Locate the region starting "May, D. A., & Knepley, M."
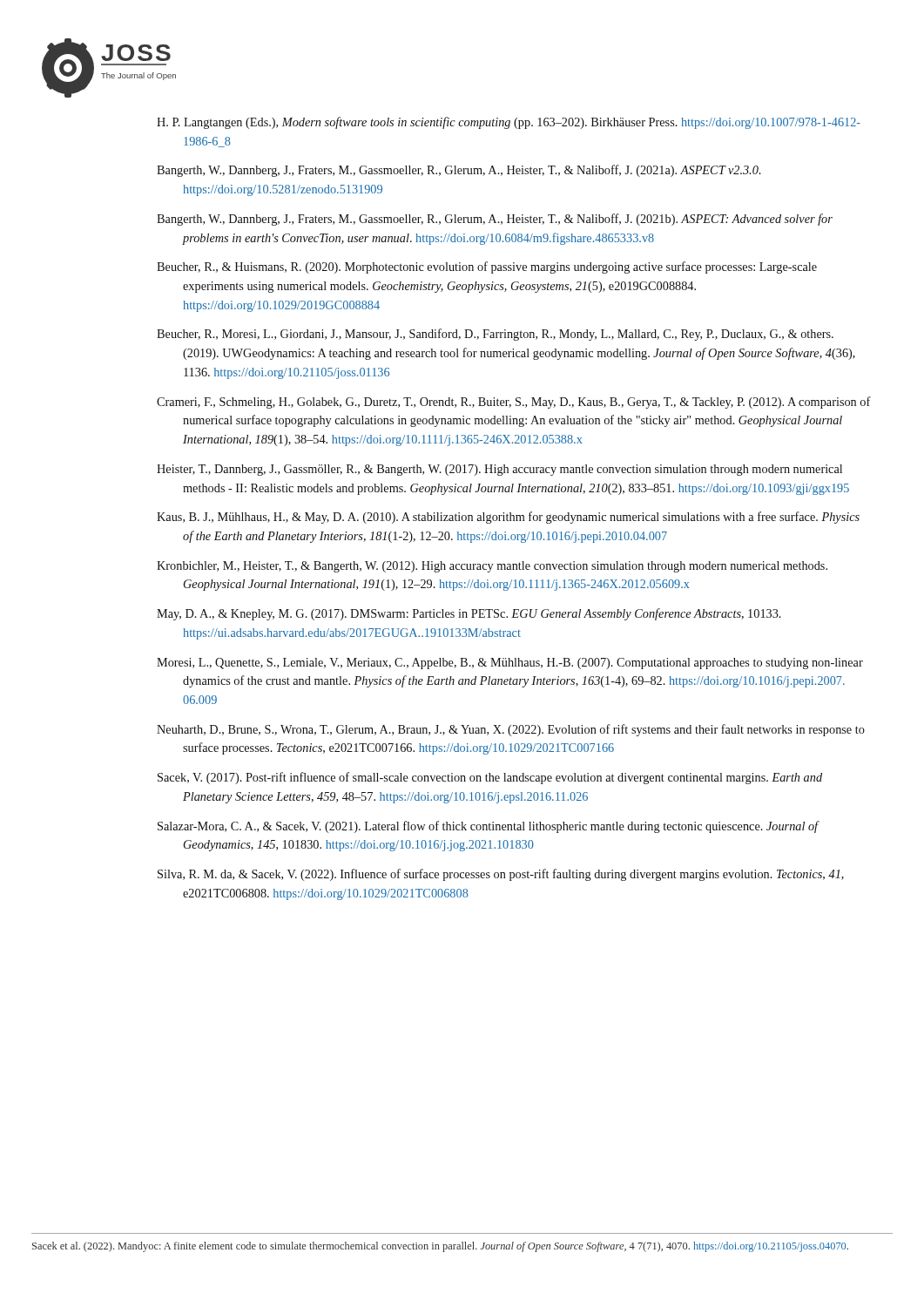Screen dimensions: 1307x924 (x=469, y=623)
